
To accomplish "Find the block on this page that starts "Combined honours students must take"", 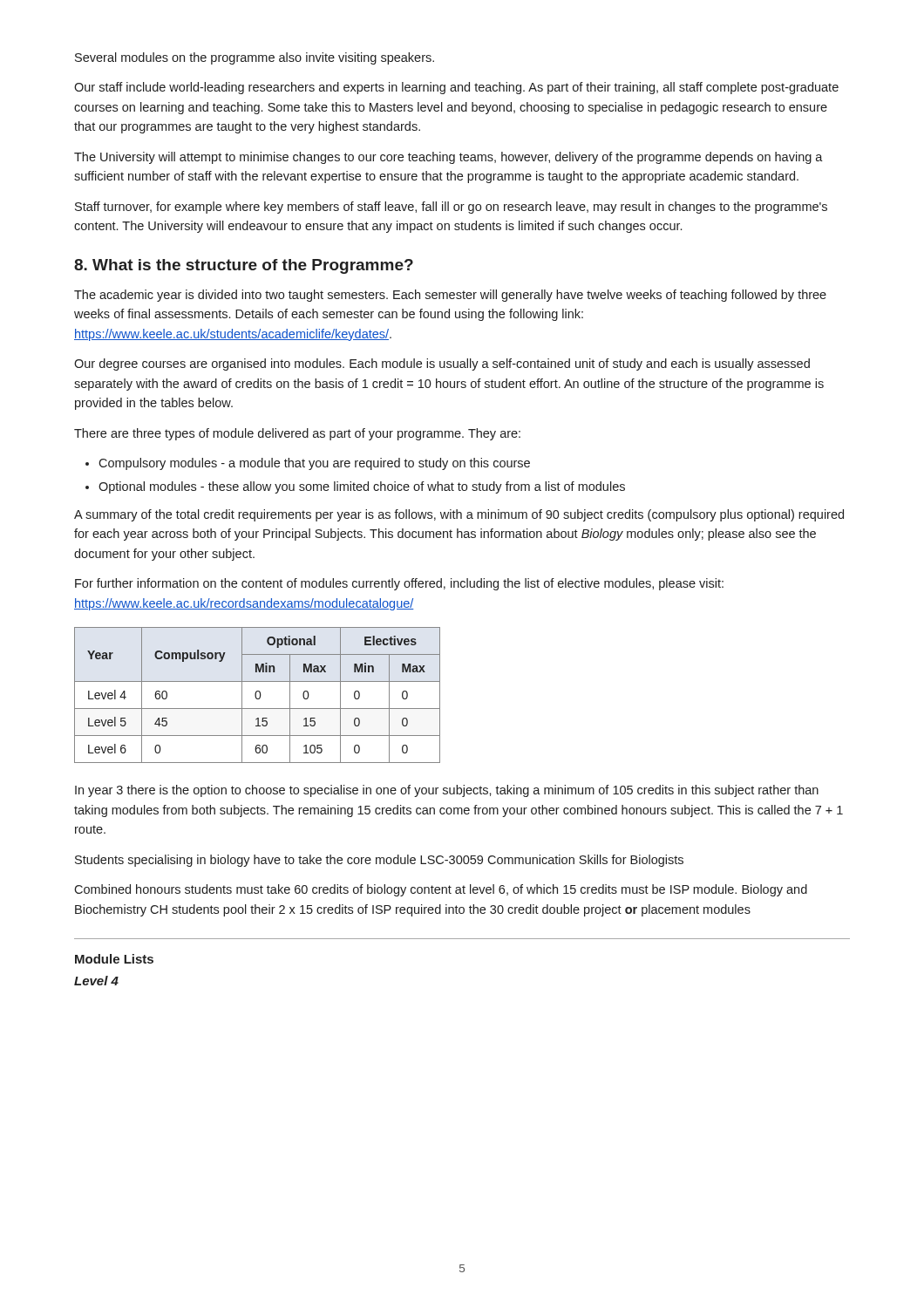I will click(x=441, y=899).
